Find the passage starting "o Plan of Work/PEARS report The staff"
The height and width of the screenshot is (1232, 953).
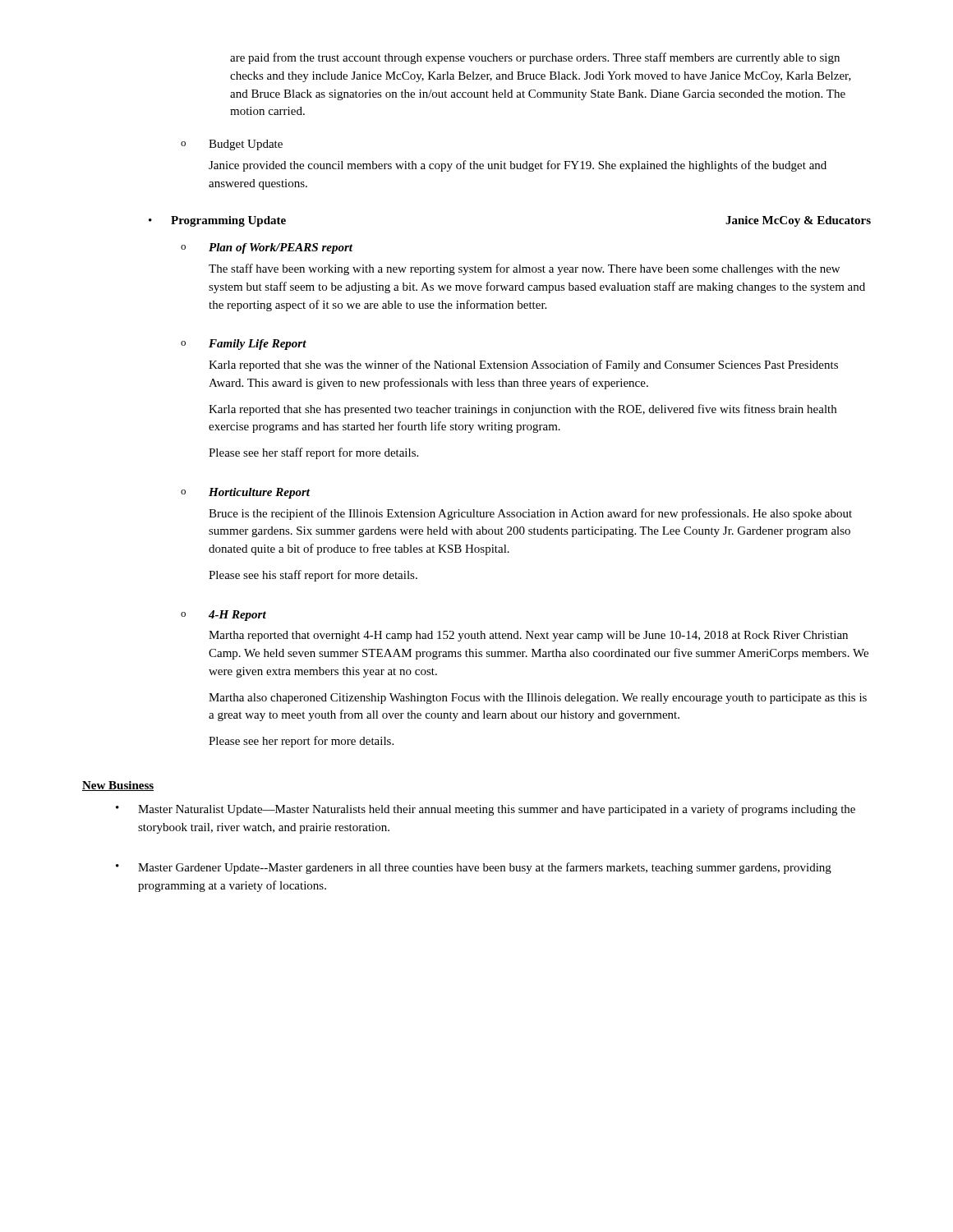(526, 281)
